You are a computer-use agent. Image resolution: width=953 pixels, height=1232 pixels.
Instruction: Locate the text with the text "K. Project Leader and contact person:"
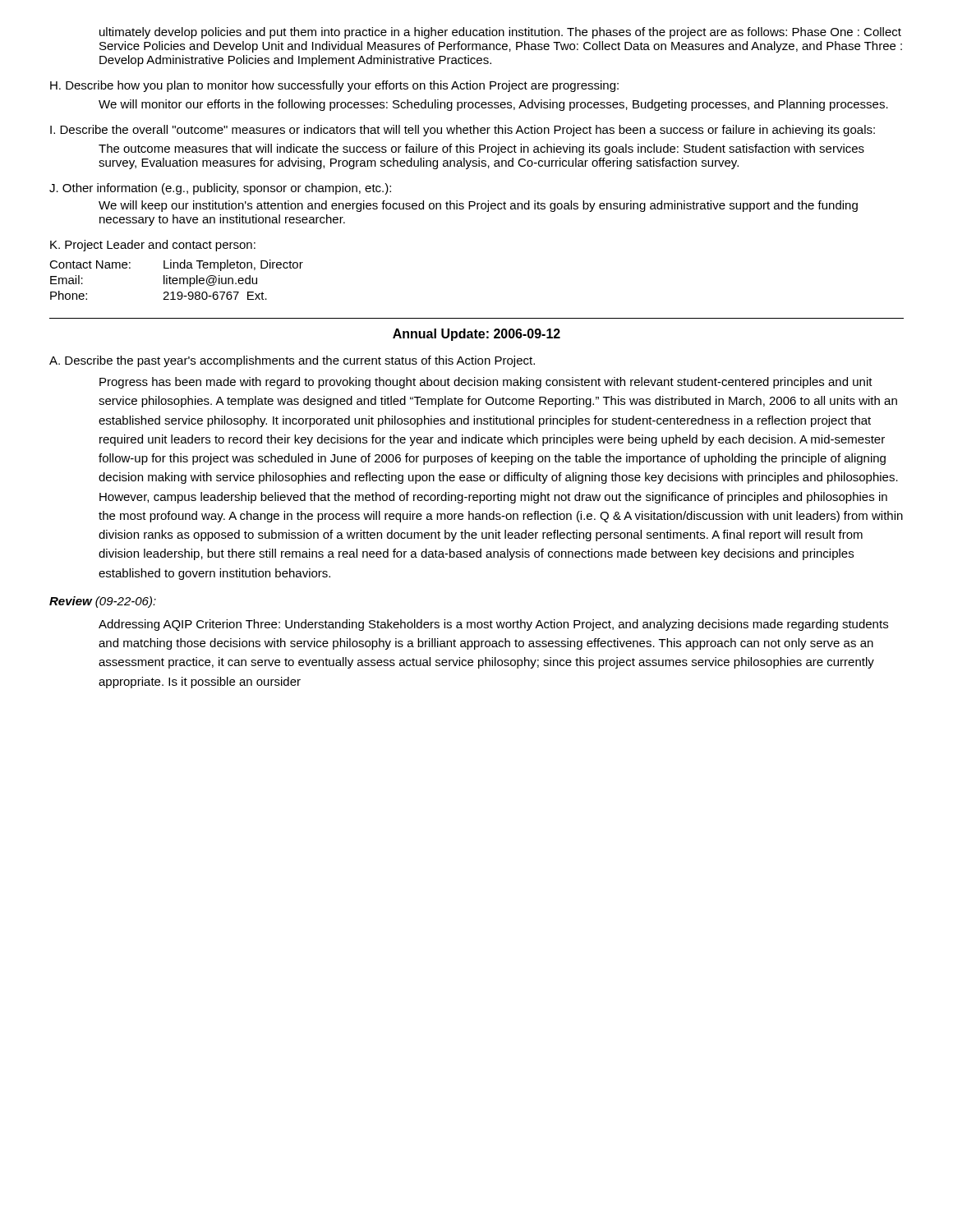[153, 244]
